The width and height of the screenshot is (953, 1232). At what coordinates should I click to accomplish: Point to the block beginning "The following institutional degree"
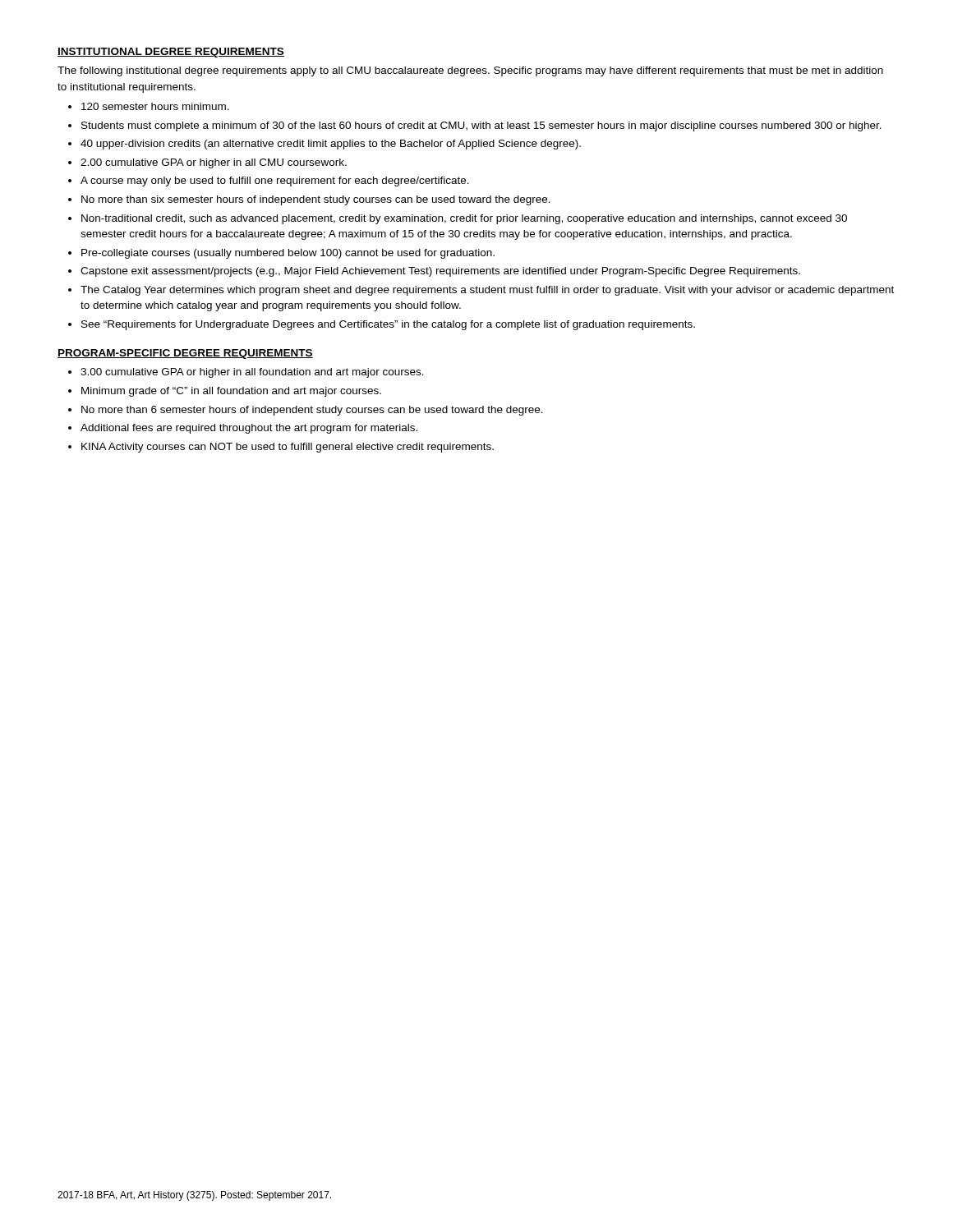(x=470, y=78)
